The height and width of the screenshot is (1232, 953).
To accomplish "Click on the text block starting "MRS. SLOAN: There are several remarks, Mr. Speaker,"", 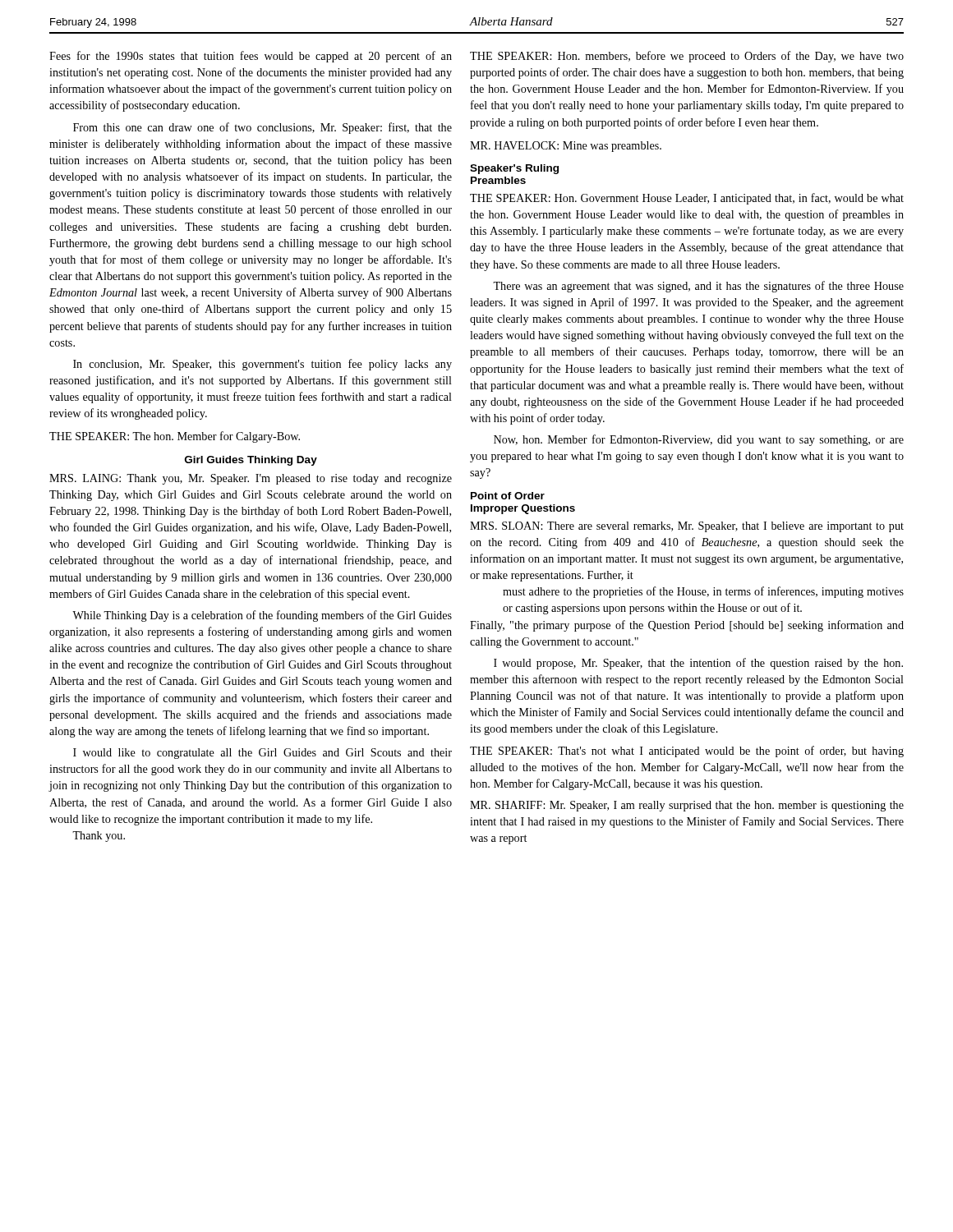I will 687,583.
